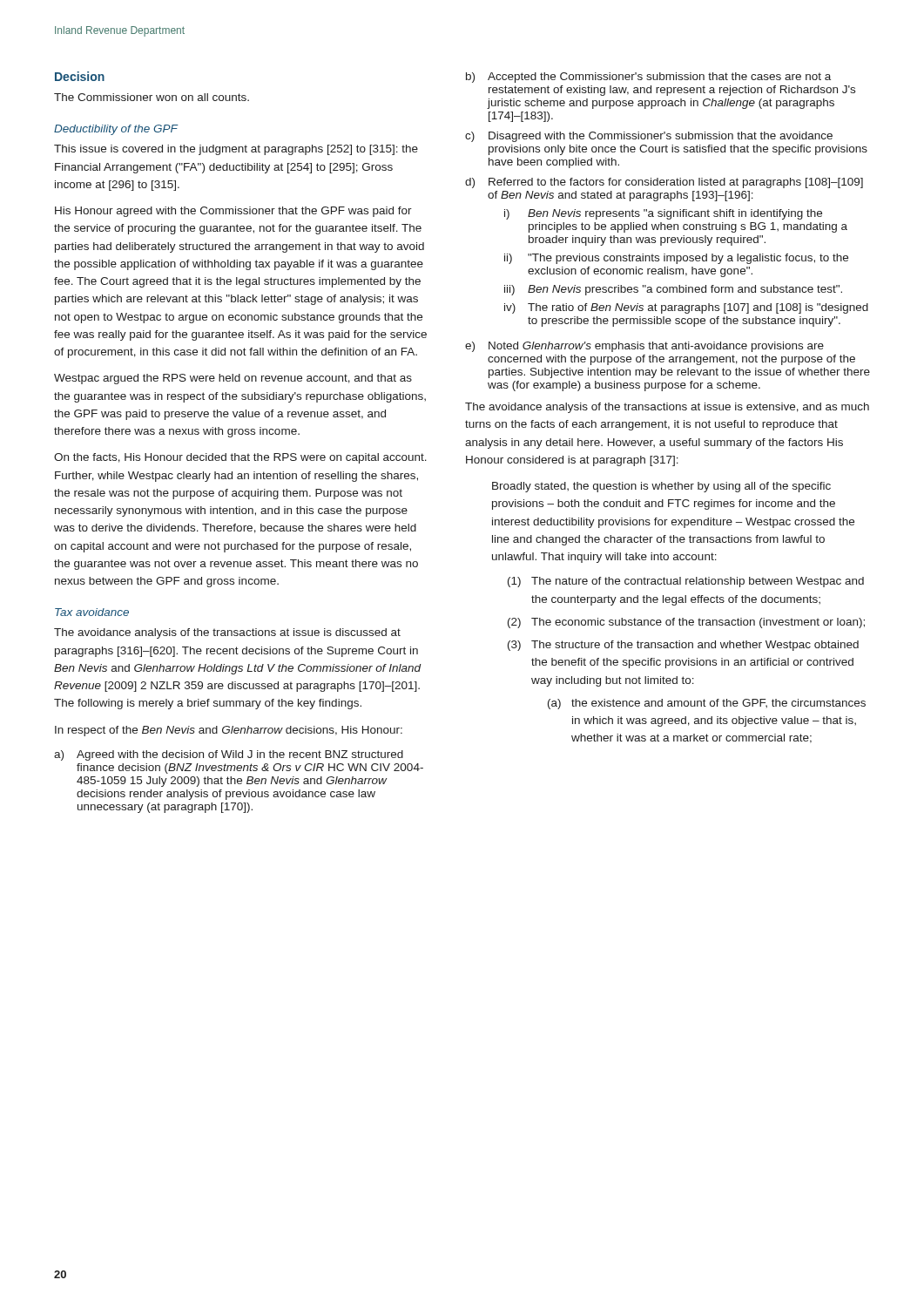
Task: Where is the passage that starts "c) Disagreed with the Commissioner's submission that the"?
Action: [668, 149]
